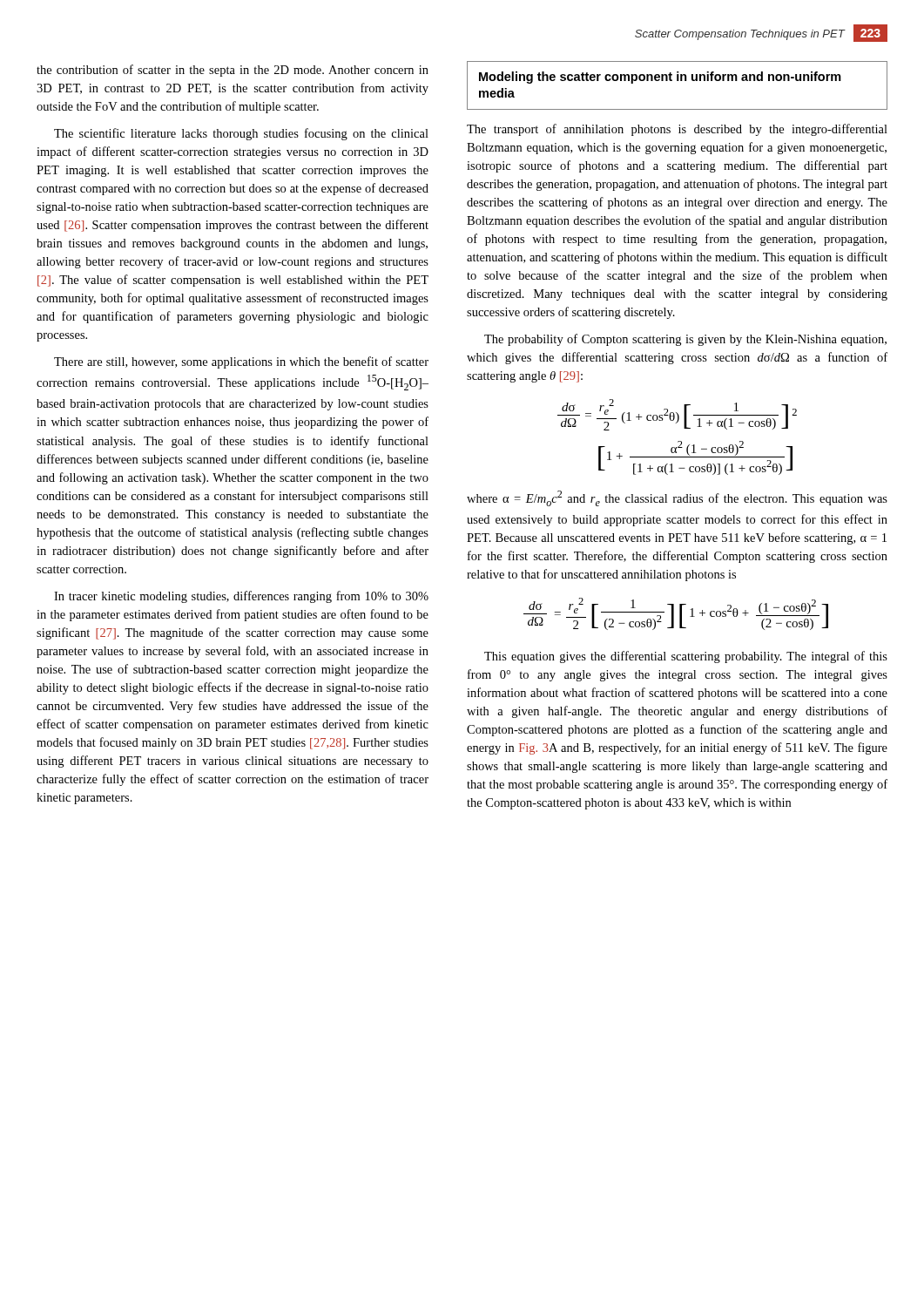Navigate to the block starting "The transport of annihilation photons is"
This screenshot has height=1307, width=924.
pos(677,221)
